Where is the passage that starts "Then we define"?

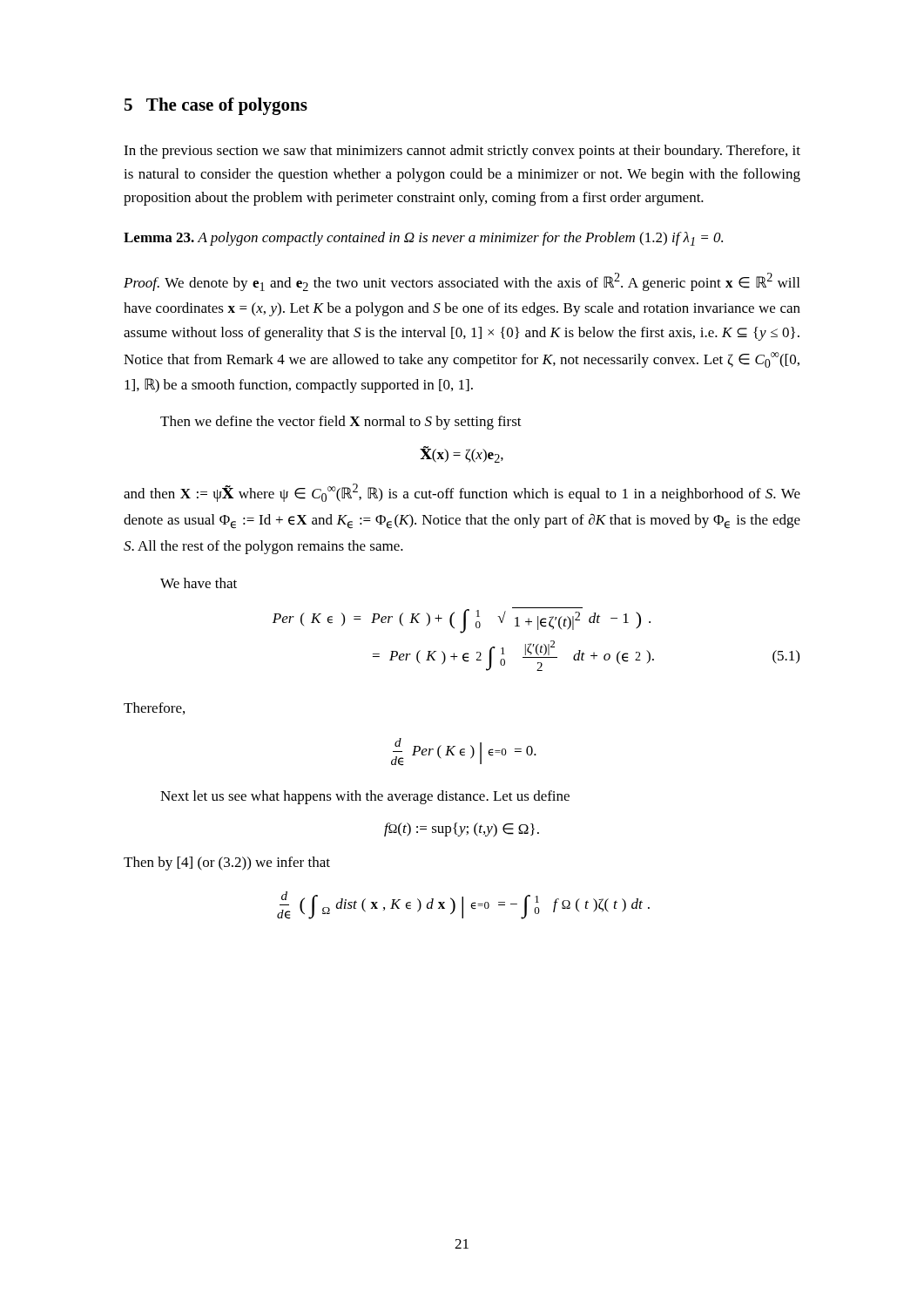point(341,421)
